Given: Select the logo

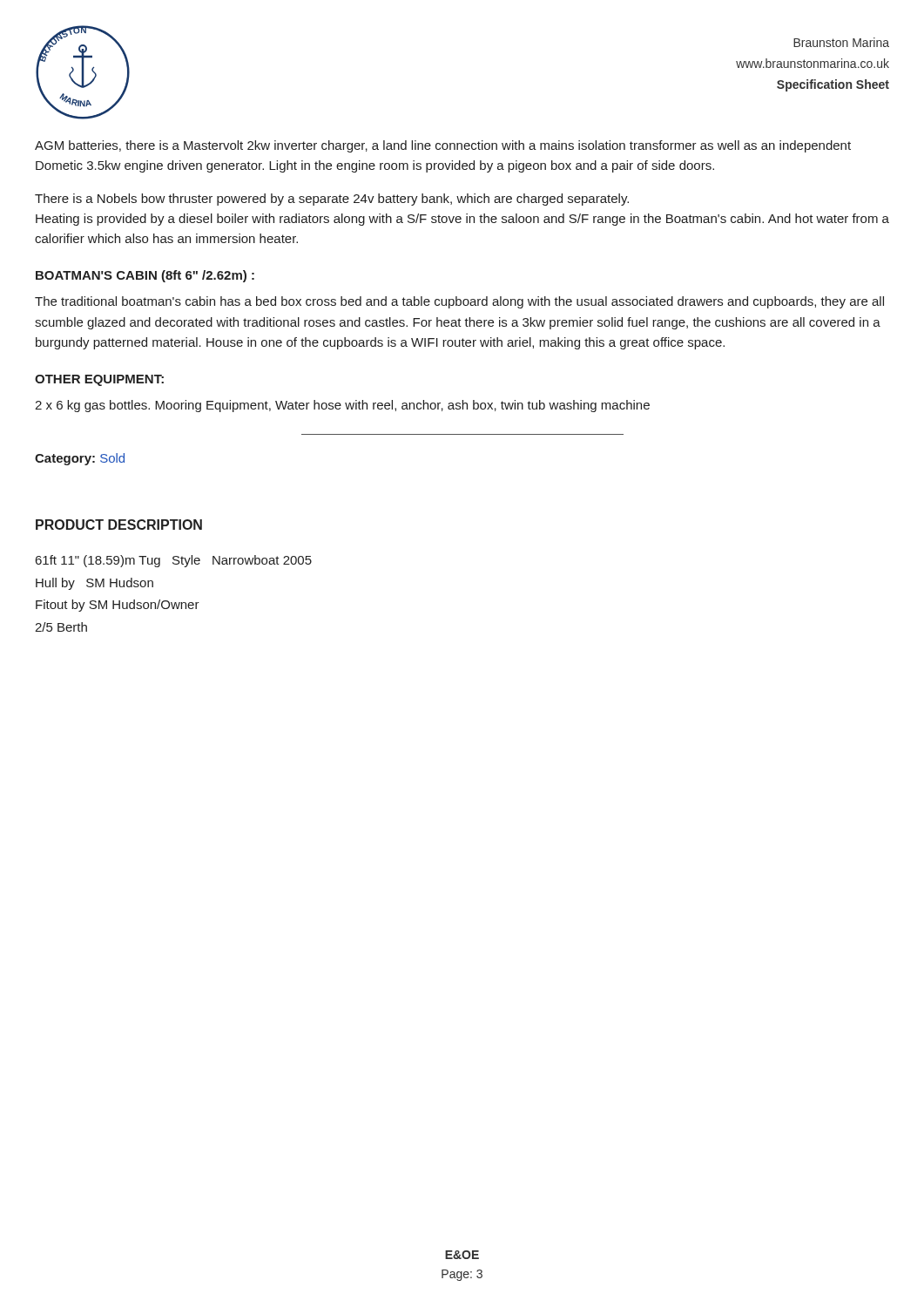Looking at the screenshot, I should (x=83, y=74).
